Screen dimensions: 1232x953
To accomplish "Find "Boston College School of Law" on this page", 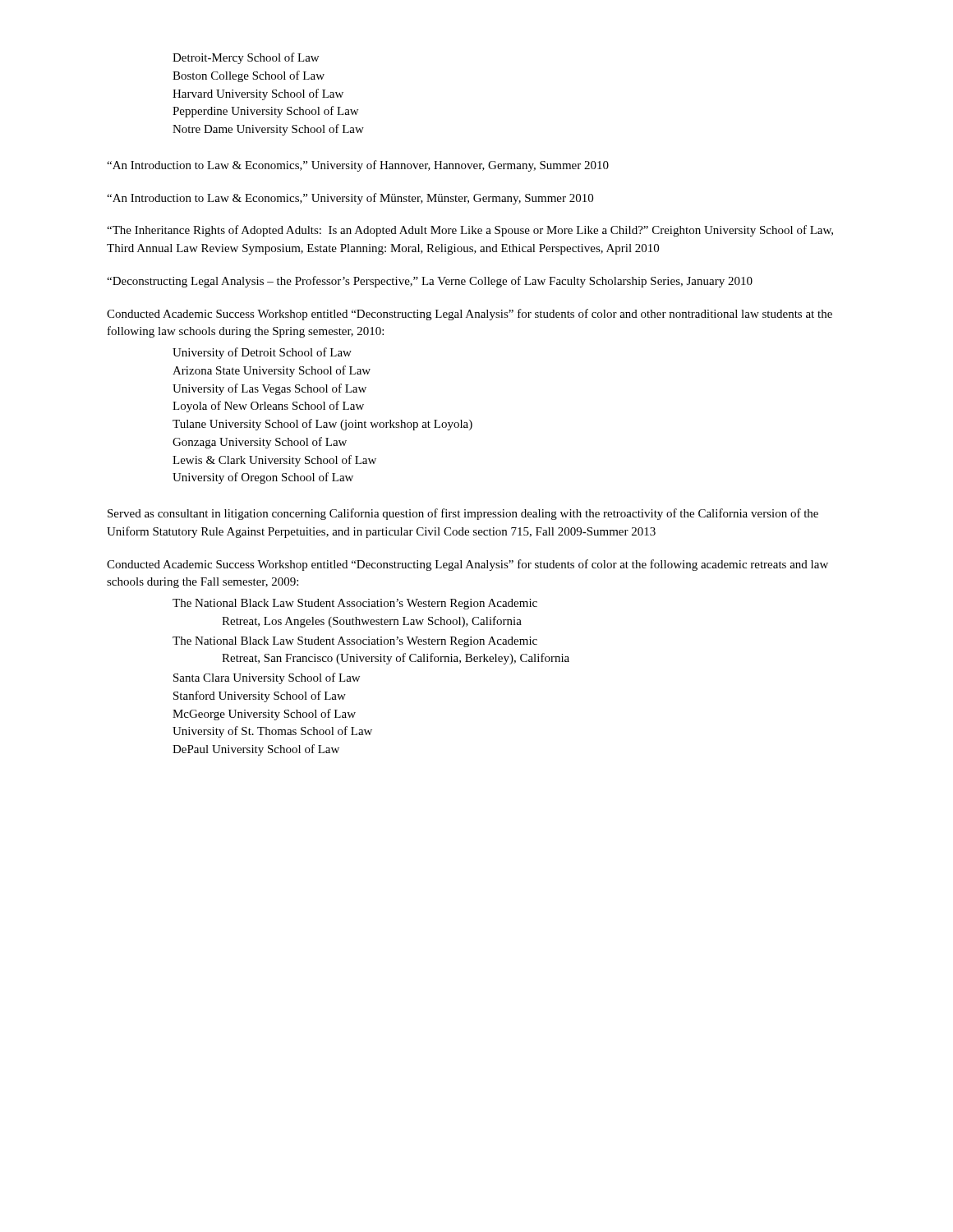I will 248,75.
